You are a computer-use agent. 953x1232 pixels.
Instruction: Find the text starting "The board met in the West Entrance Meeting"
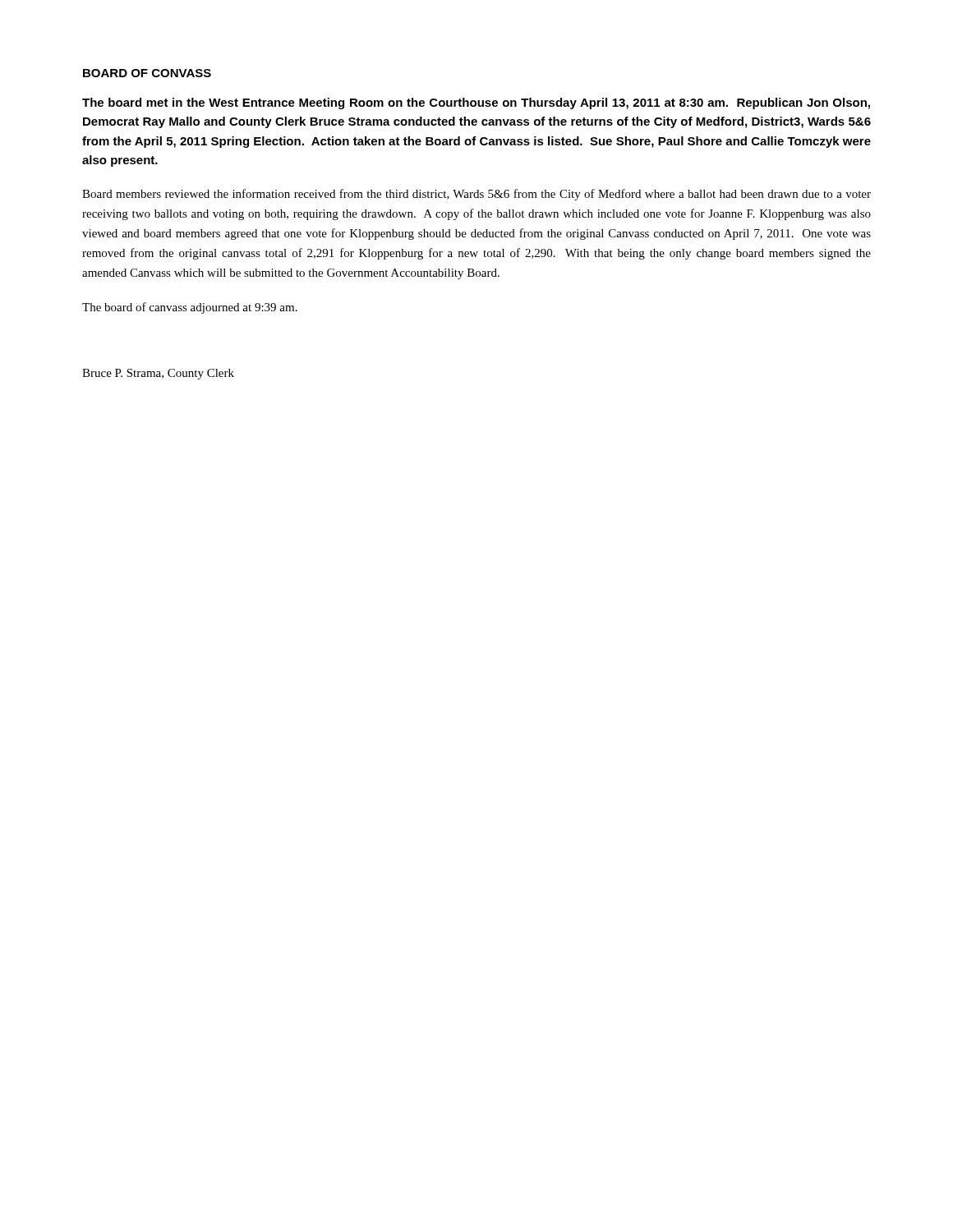coord(476,131)
